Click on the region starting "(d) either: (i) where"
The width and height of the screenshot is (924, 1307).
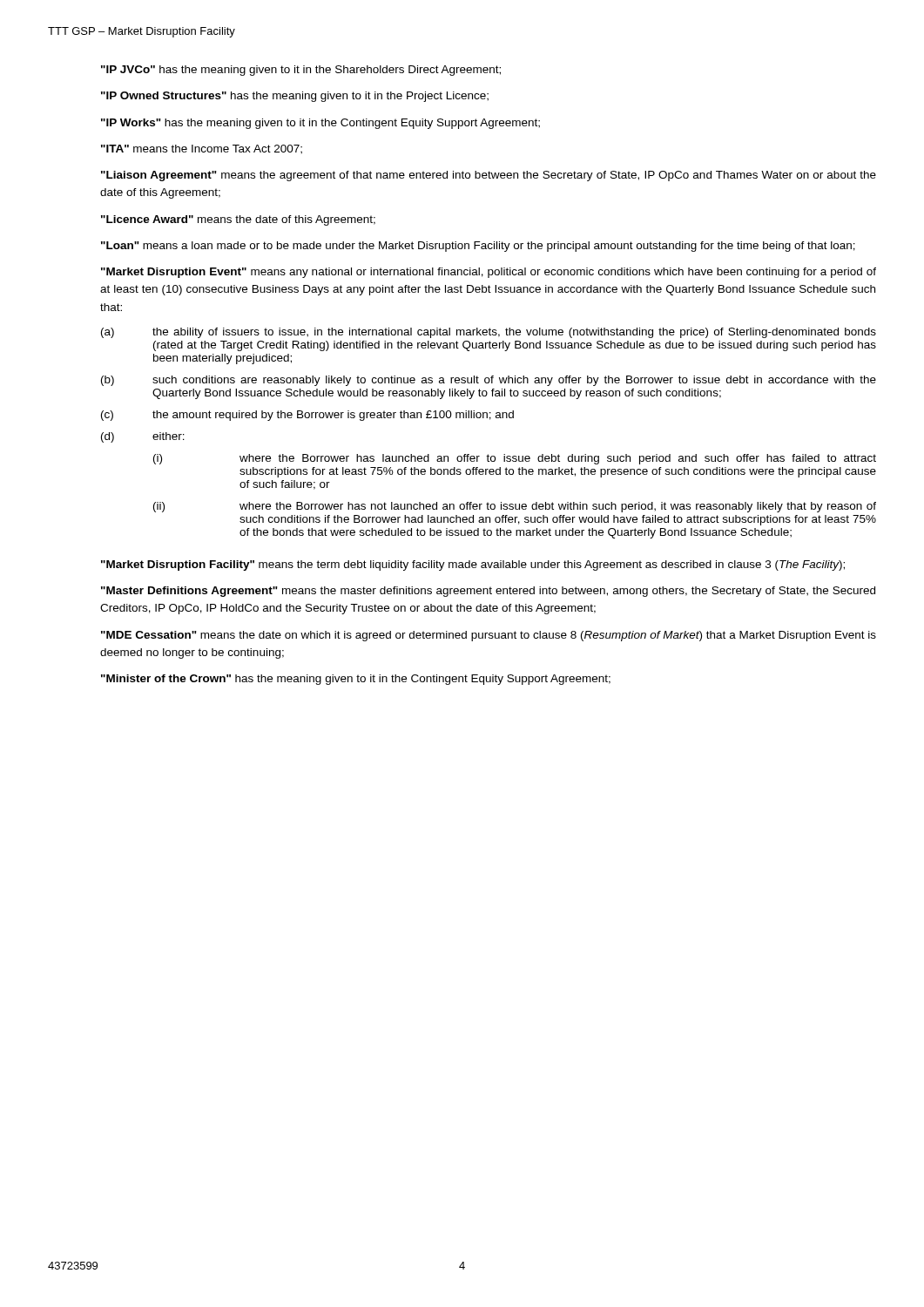167,437
